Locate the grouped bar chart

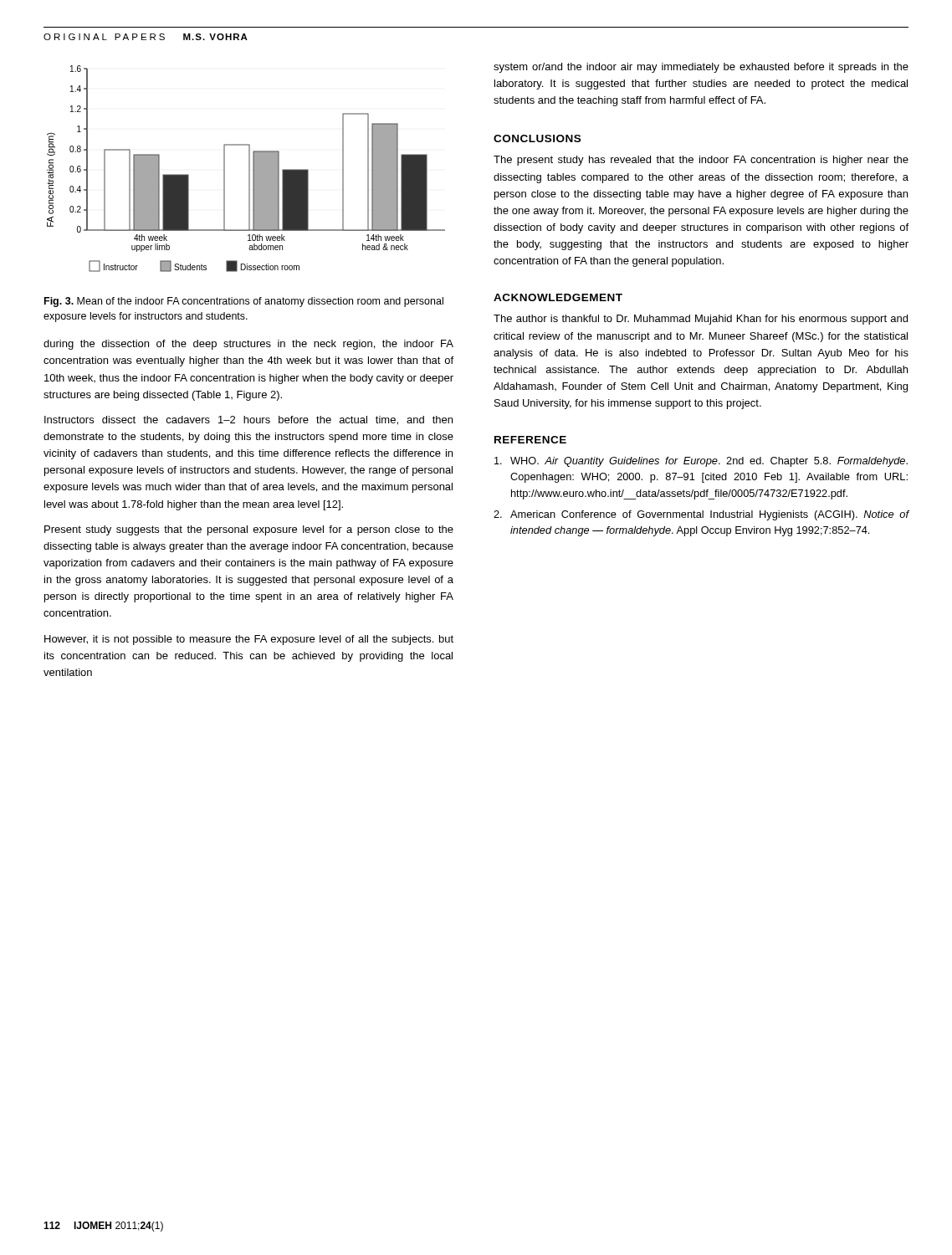point(248,173)
